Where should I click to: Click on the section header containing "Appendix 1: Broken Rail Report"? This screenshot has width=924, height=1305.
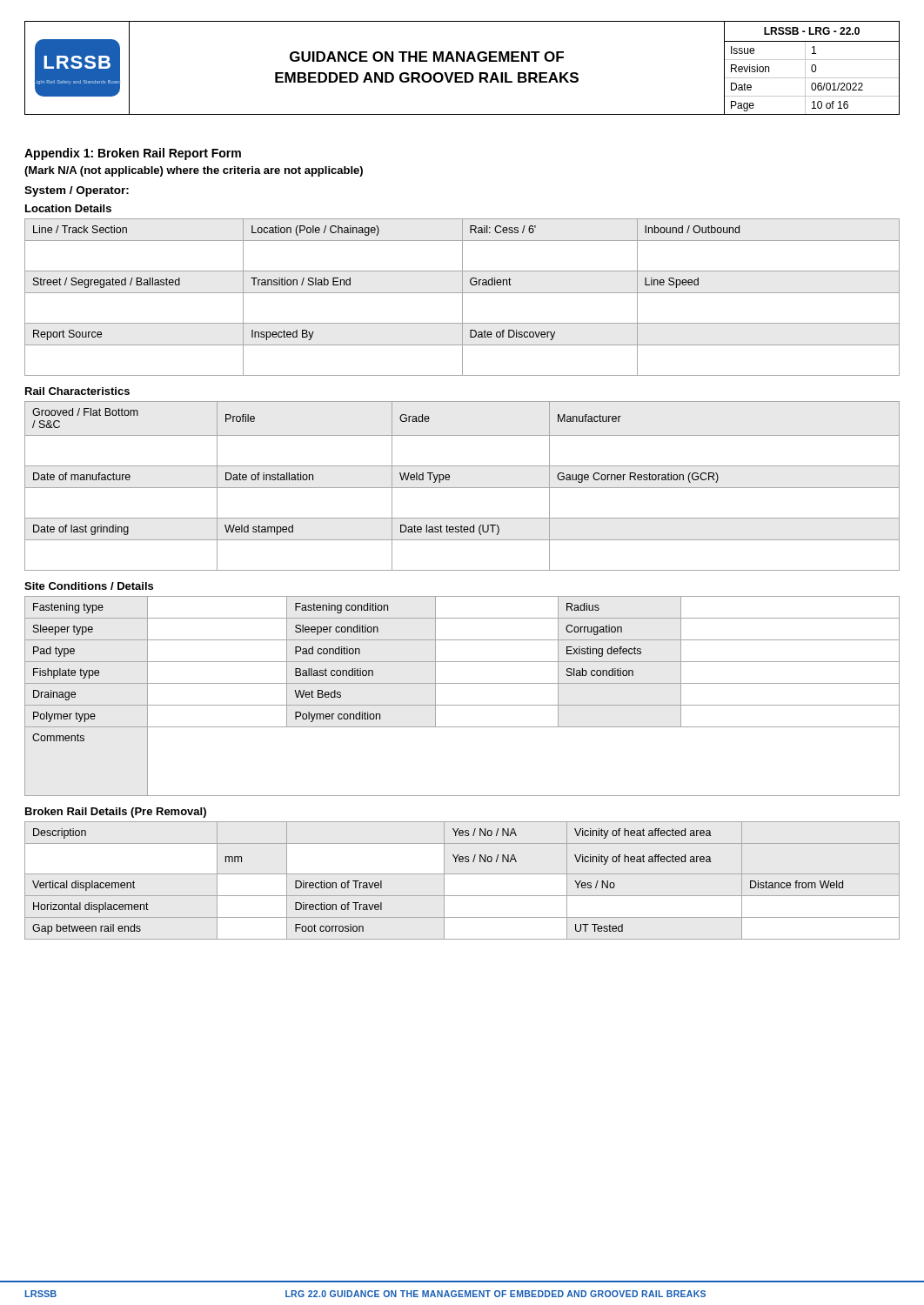[133, 153]
